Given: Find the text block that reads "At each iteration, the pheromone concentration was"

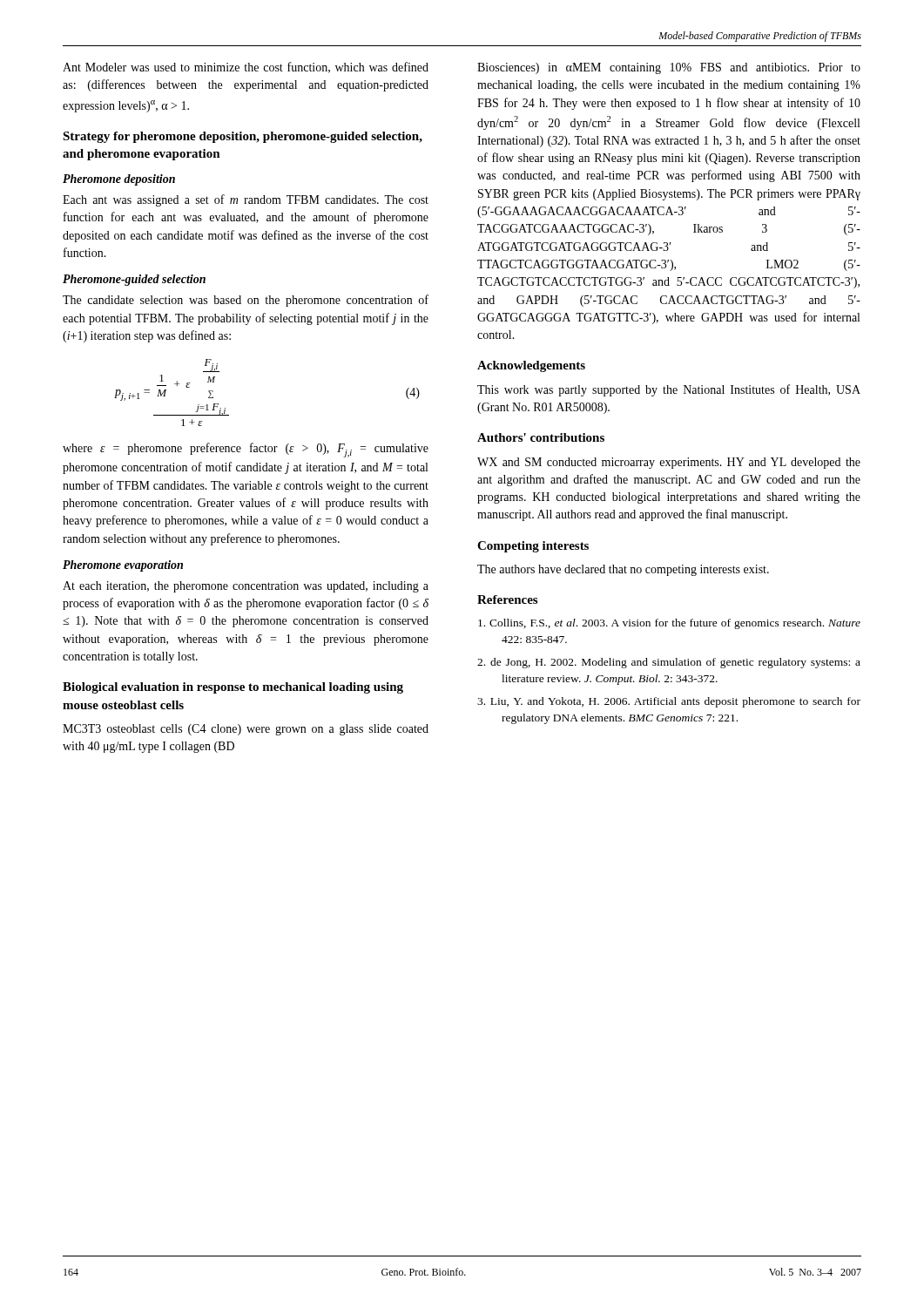Looking at the screenshot, I should pos(246,622).
